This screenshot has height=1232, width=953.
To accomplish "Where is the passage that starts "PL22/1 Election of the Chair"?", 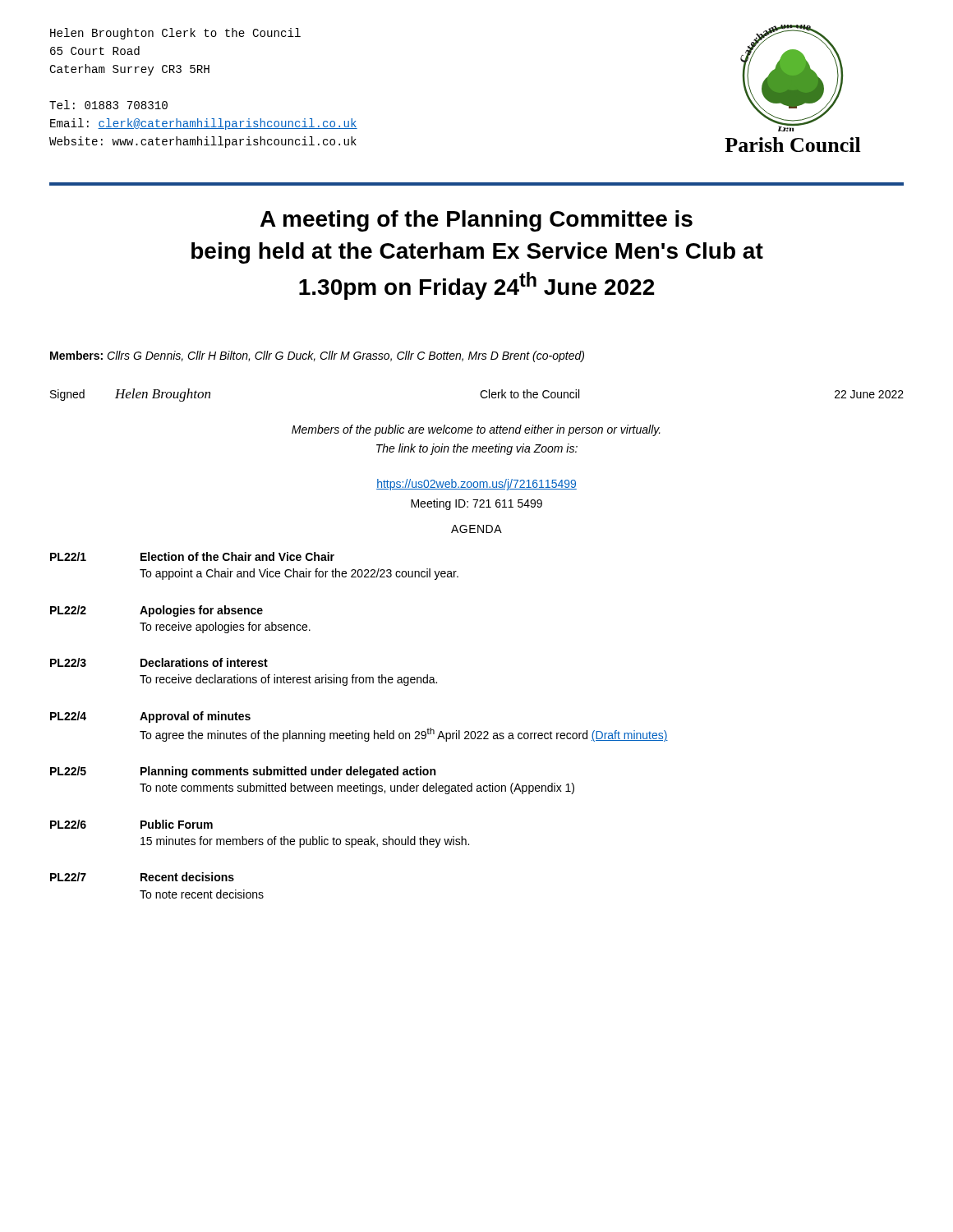I will (x=254, y=565).
